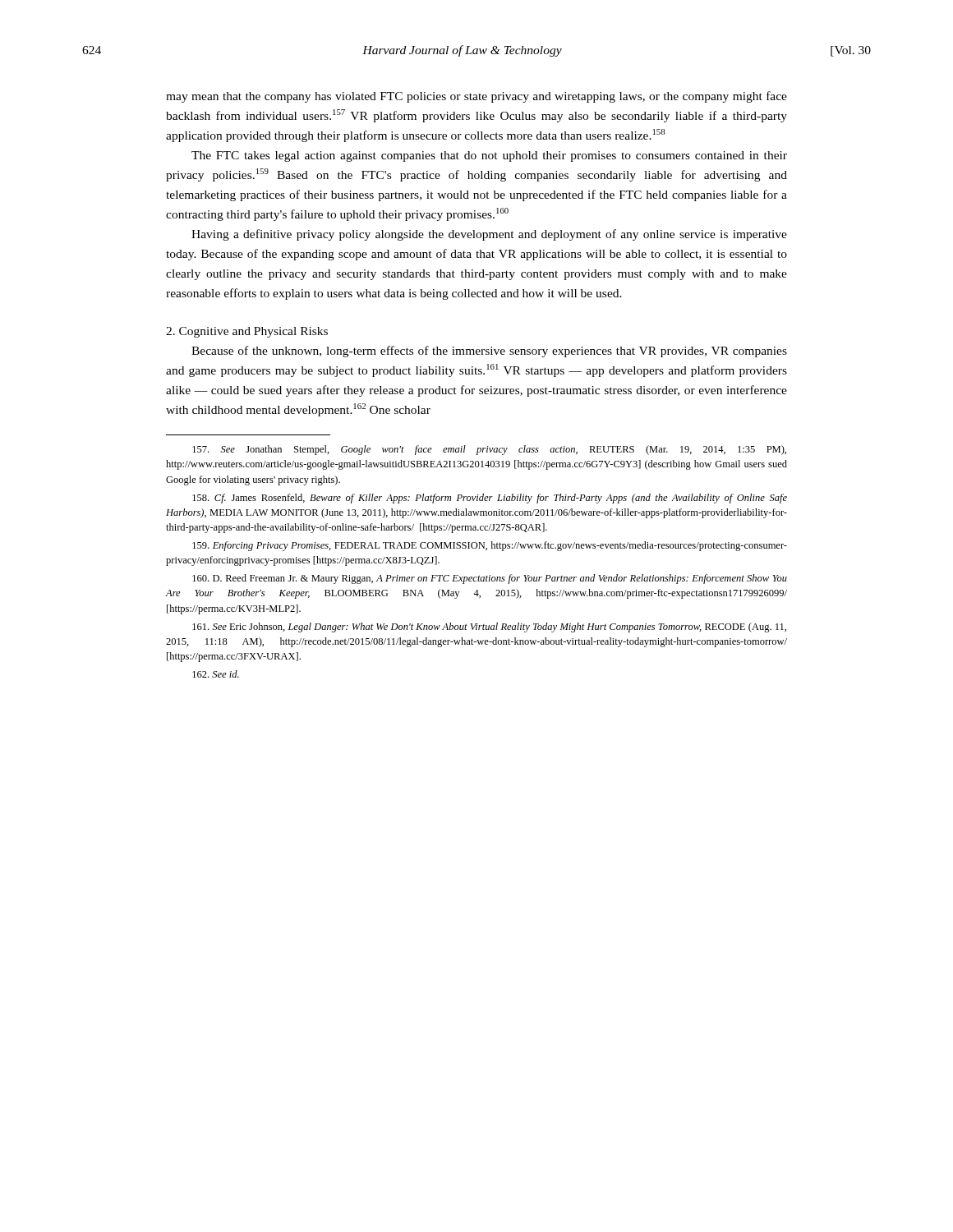
Task: Click on the text starting "D. Reed Freeman"
Action: point(476,593)
